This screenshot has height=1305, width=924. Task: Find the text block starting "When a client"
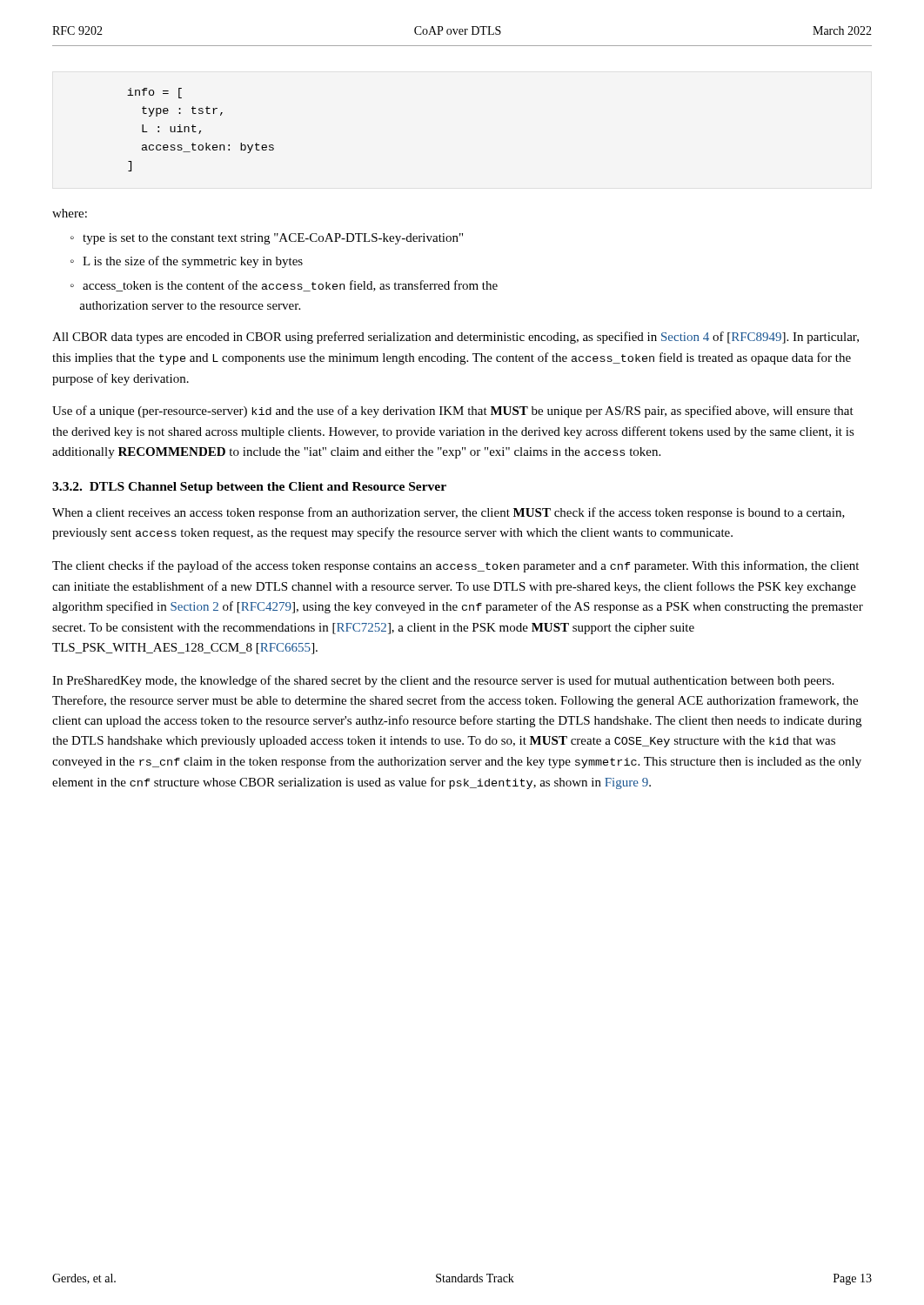click(x=449, y=523)
